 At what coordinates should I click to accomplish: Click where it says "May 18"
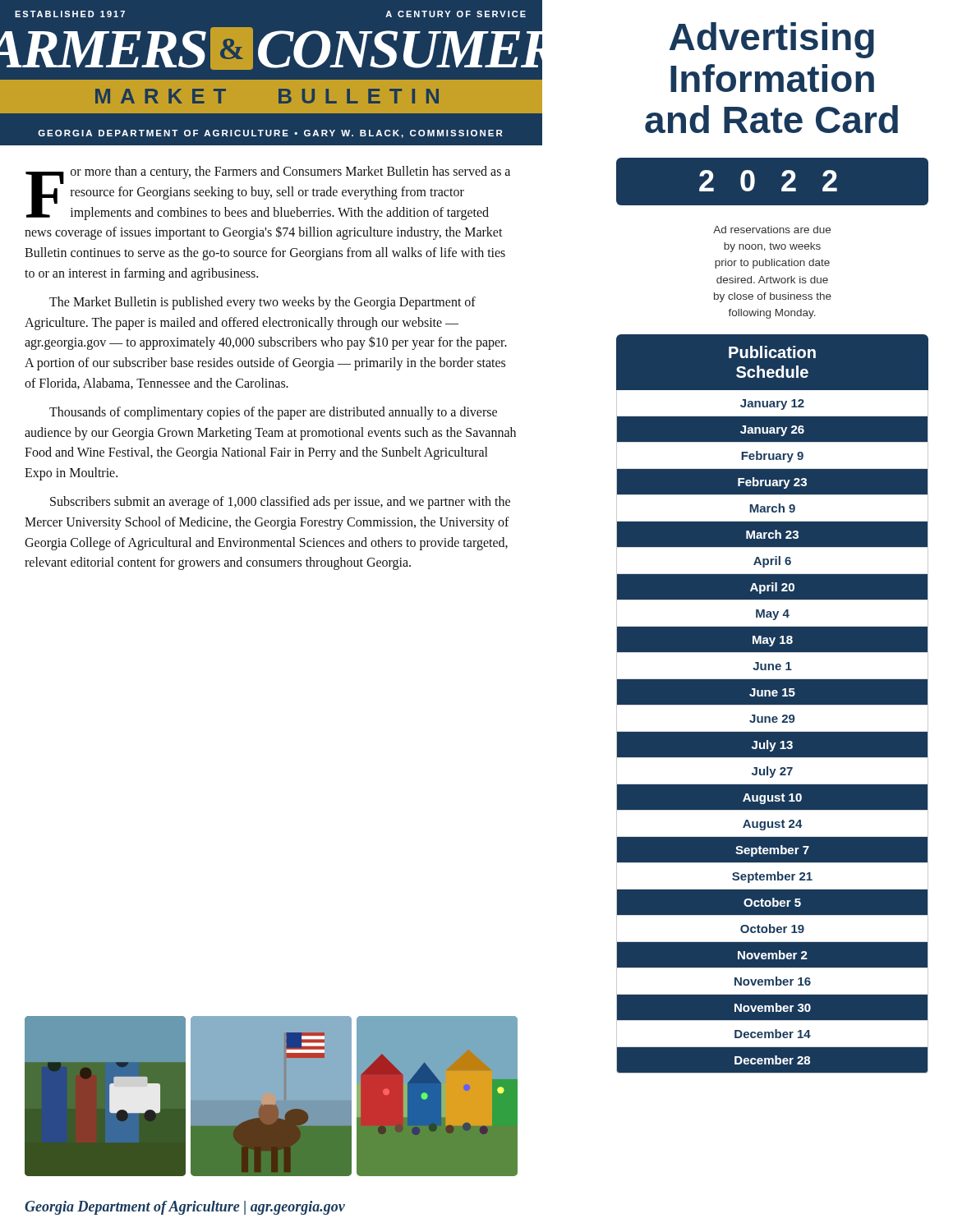point(772,640)
